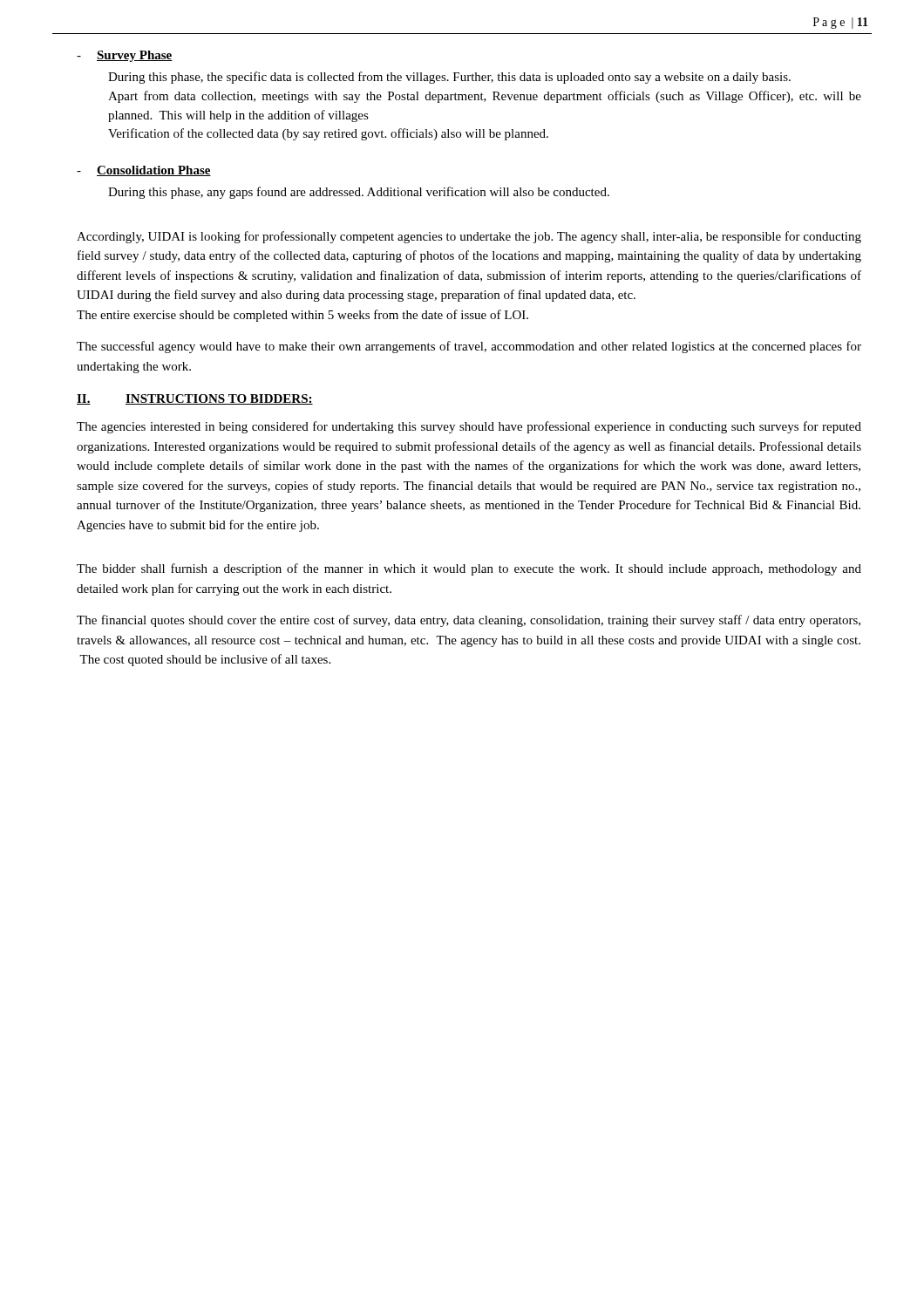924x1308 pixels.
Task: Locate the text starting "- Survey Phase During this"
Action: coord(469,96)
